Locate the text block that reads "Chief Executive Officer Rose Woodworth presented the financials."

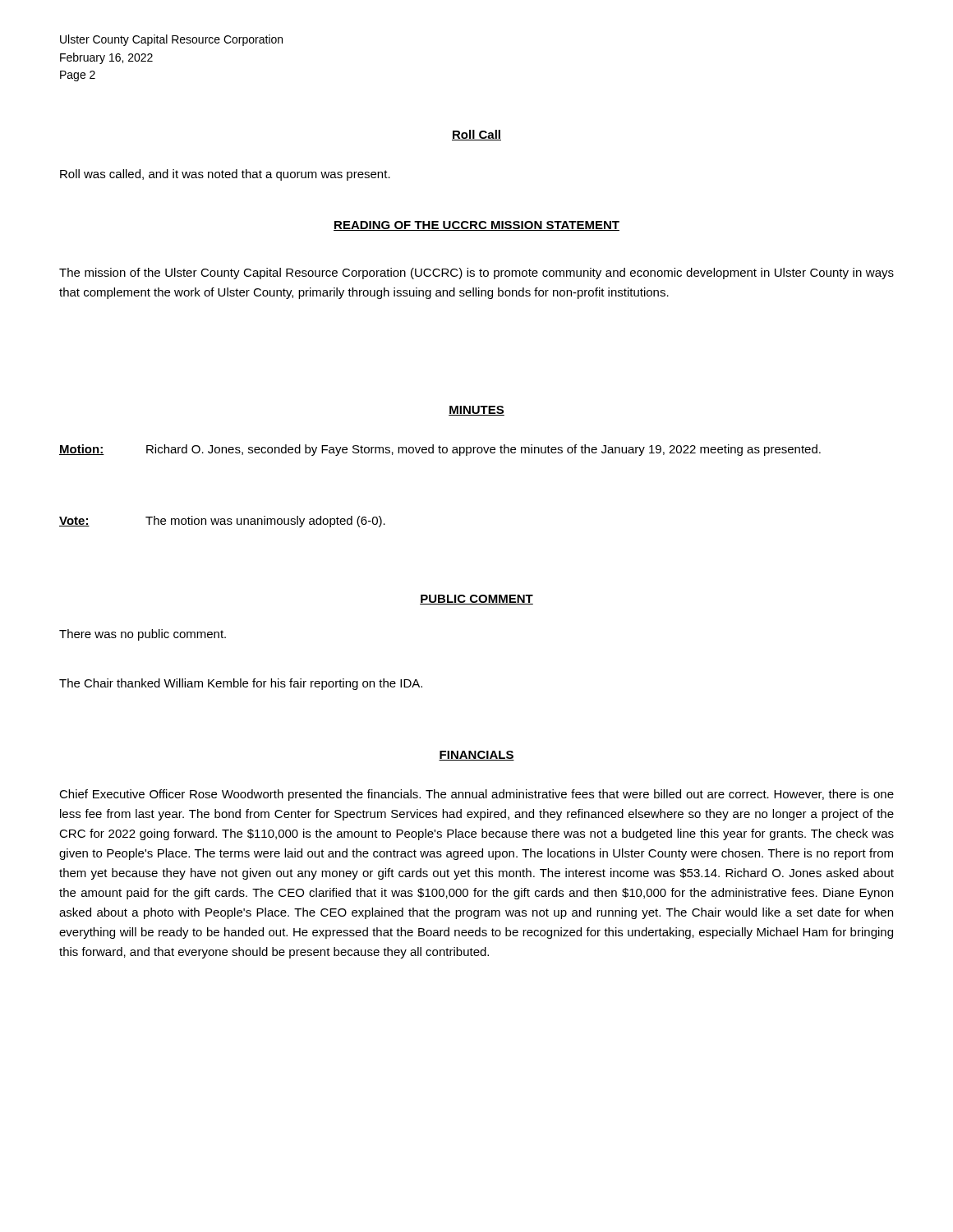(x=476, y=873)
